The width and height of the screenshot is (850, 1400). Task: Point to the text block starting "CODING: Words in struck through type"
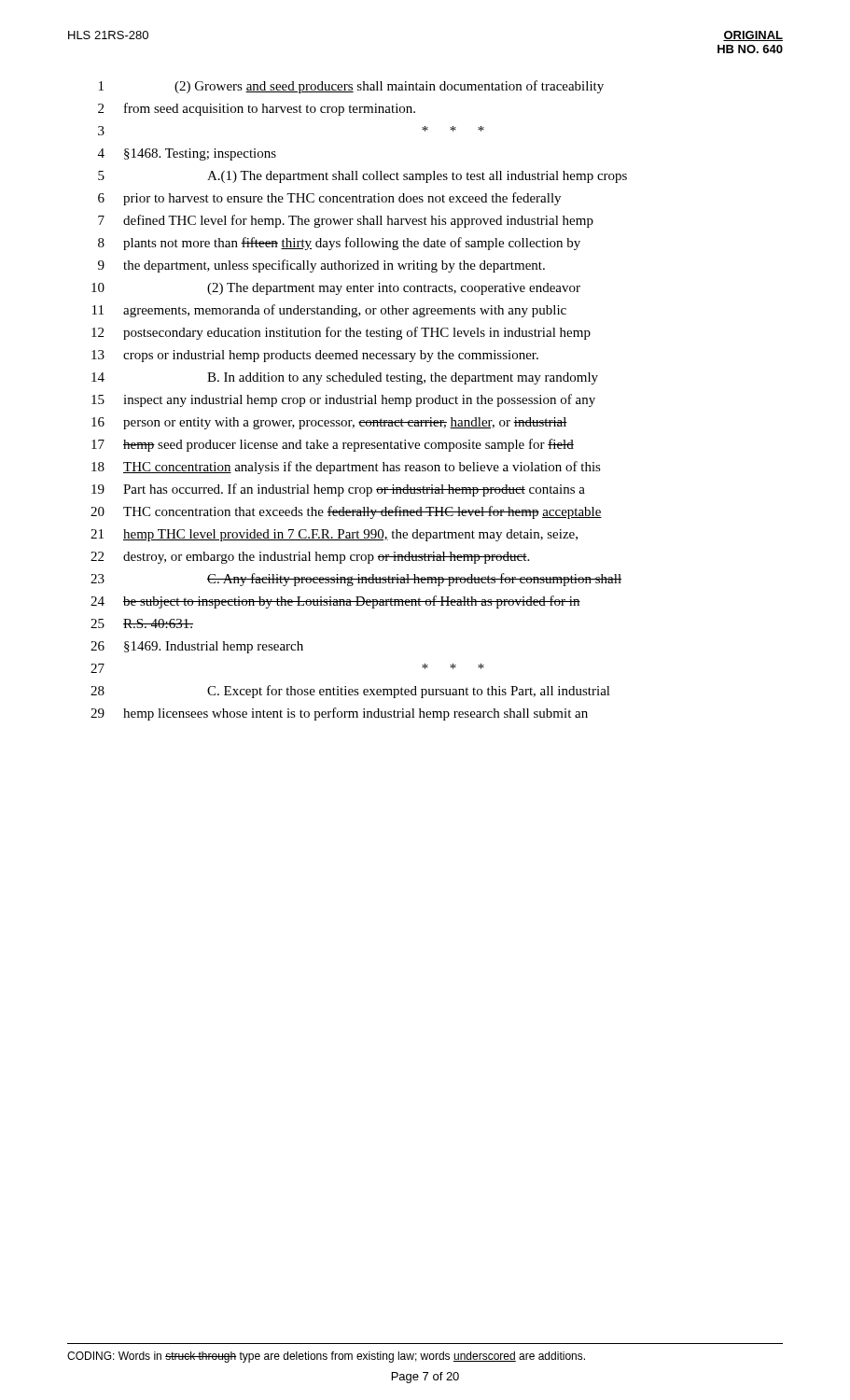click(327, 1356)
